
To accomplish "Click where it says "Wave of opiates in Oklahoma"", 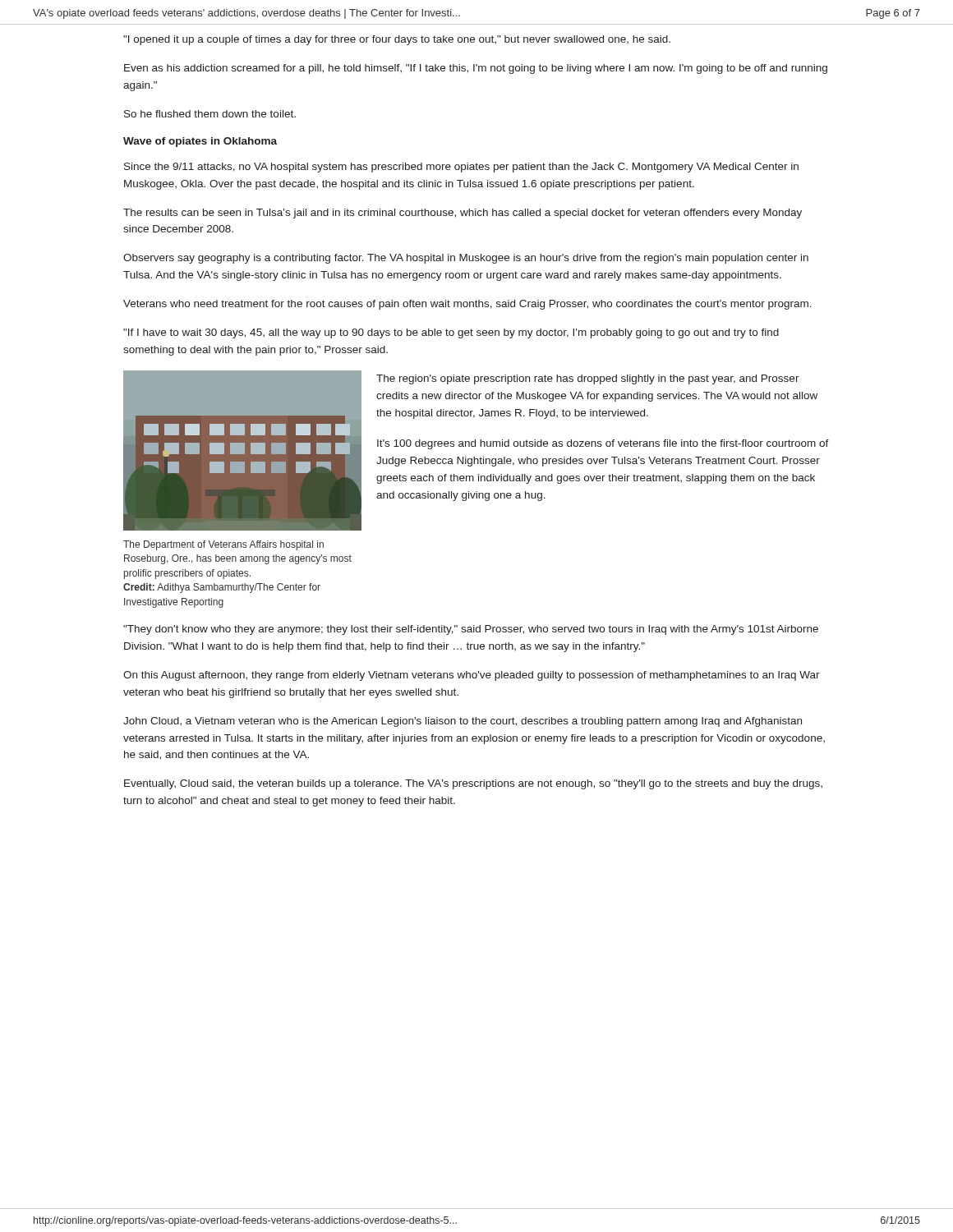I will [200, 141].
